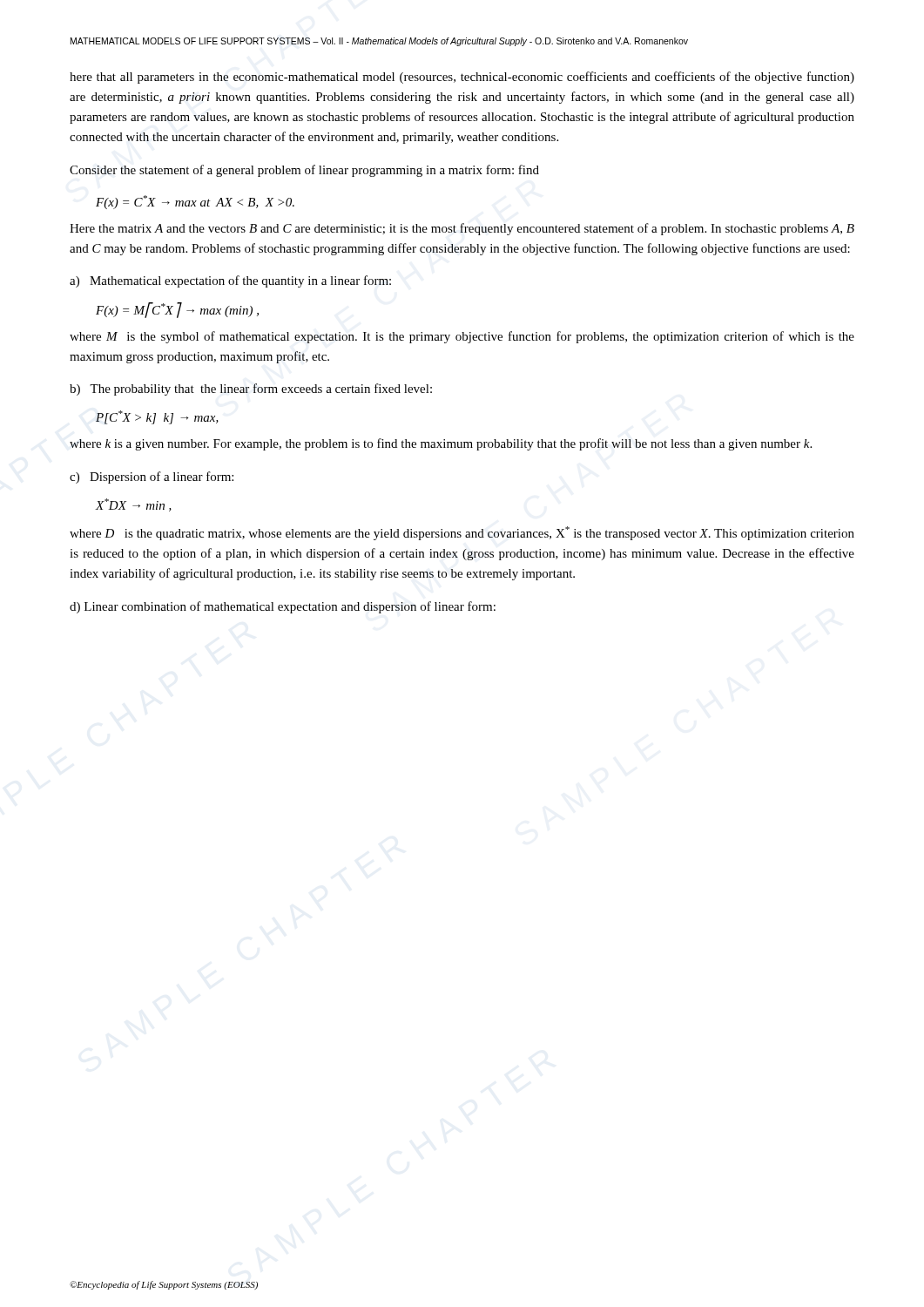The width and height of the screenshot is (924, 1307).
Task: Navigate to the text starting "Consider the statement of"
Action: (x=304, y=170)
